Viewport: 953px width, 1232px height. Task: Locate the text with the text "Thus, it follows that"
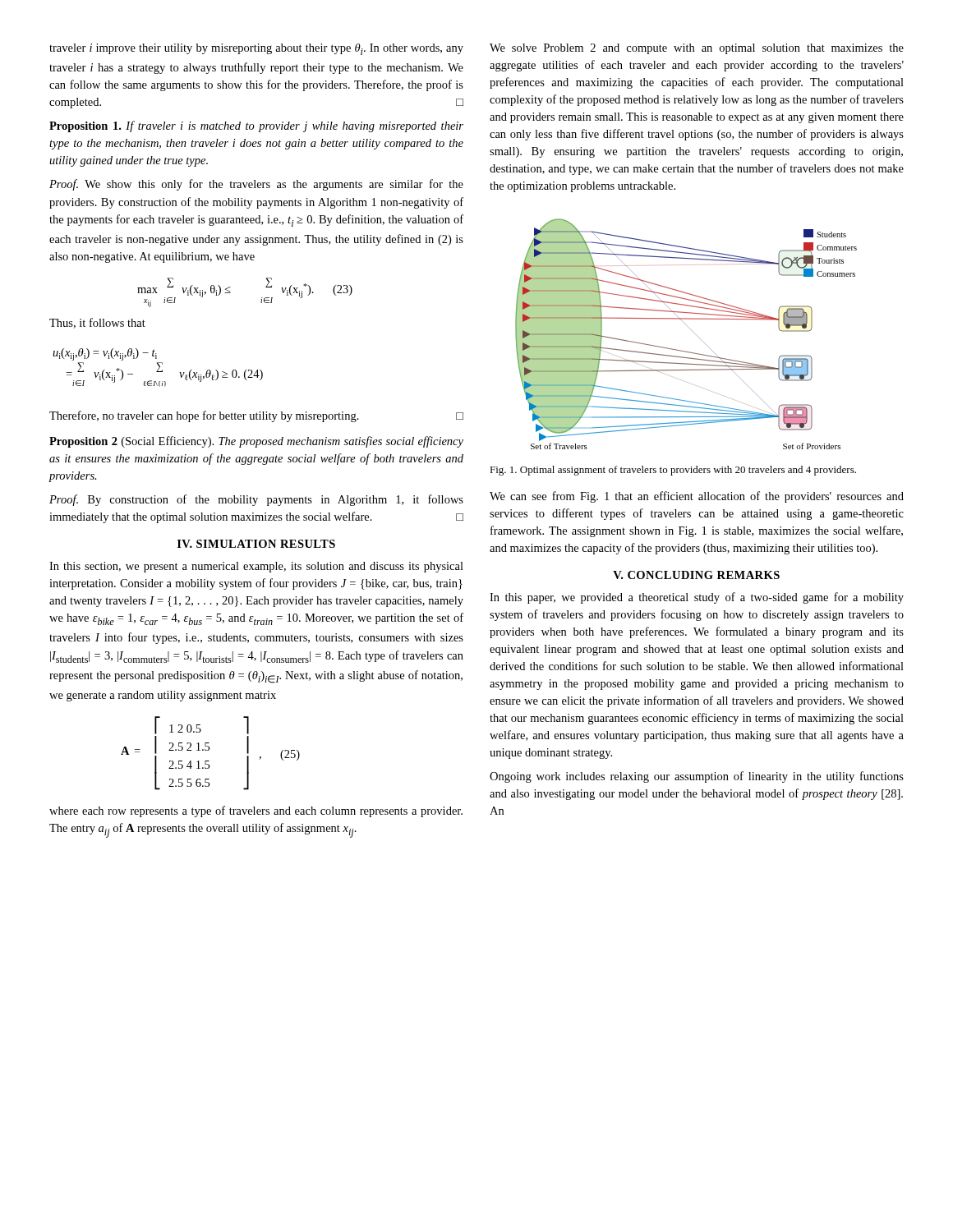(97, 323)
